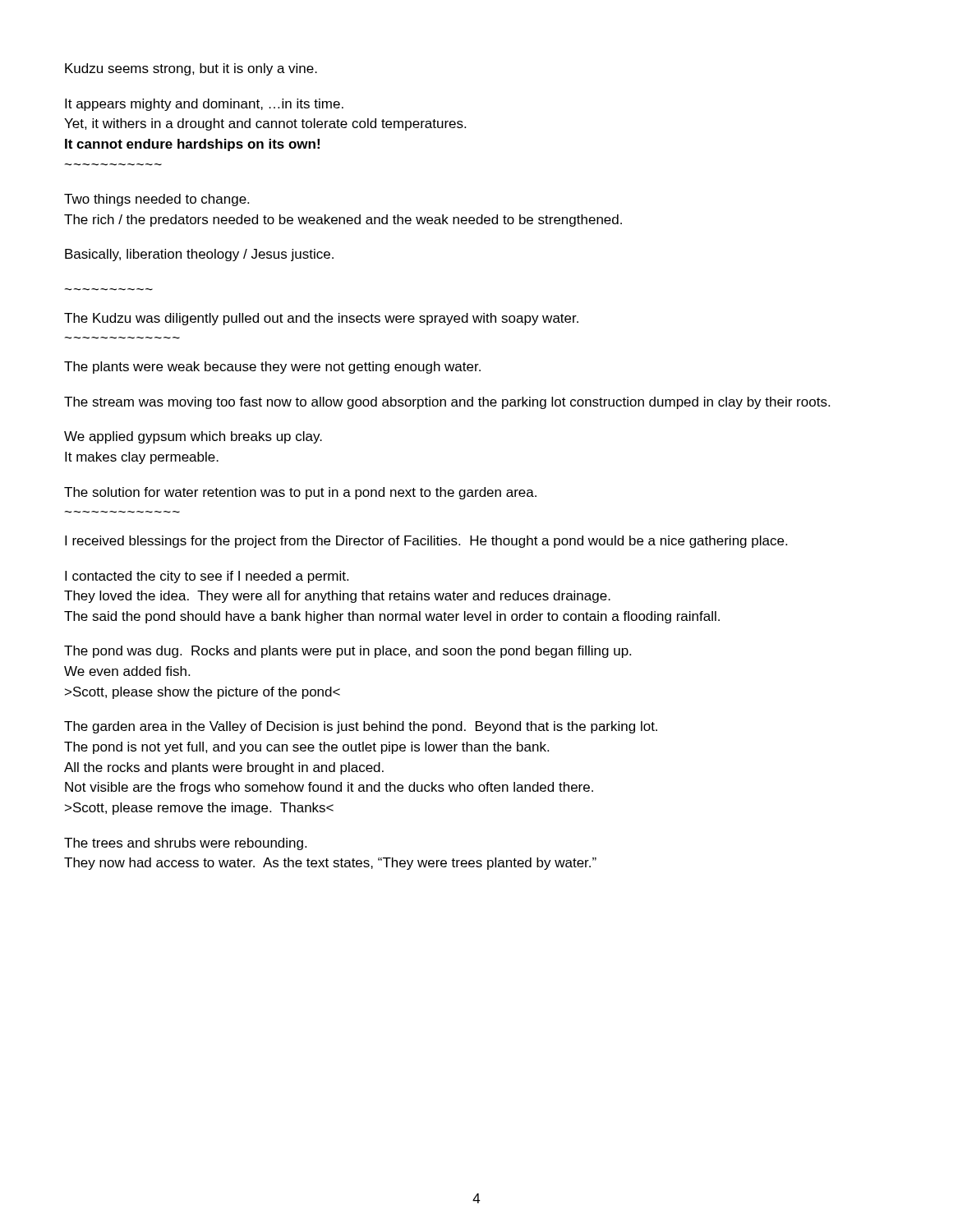
Task: Select the text block containing "Two things needed"
Action: tap(344, 210)
